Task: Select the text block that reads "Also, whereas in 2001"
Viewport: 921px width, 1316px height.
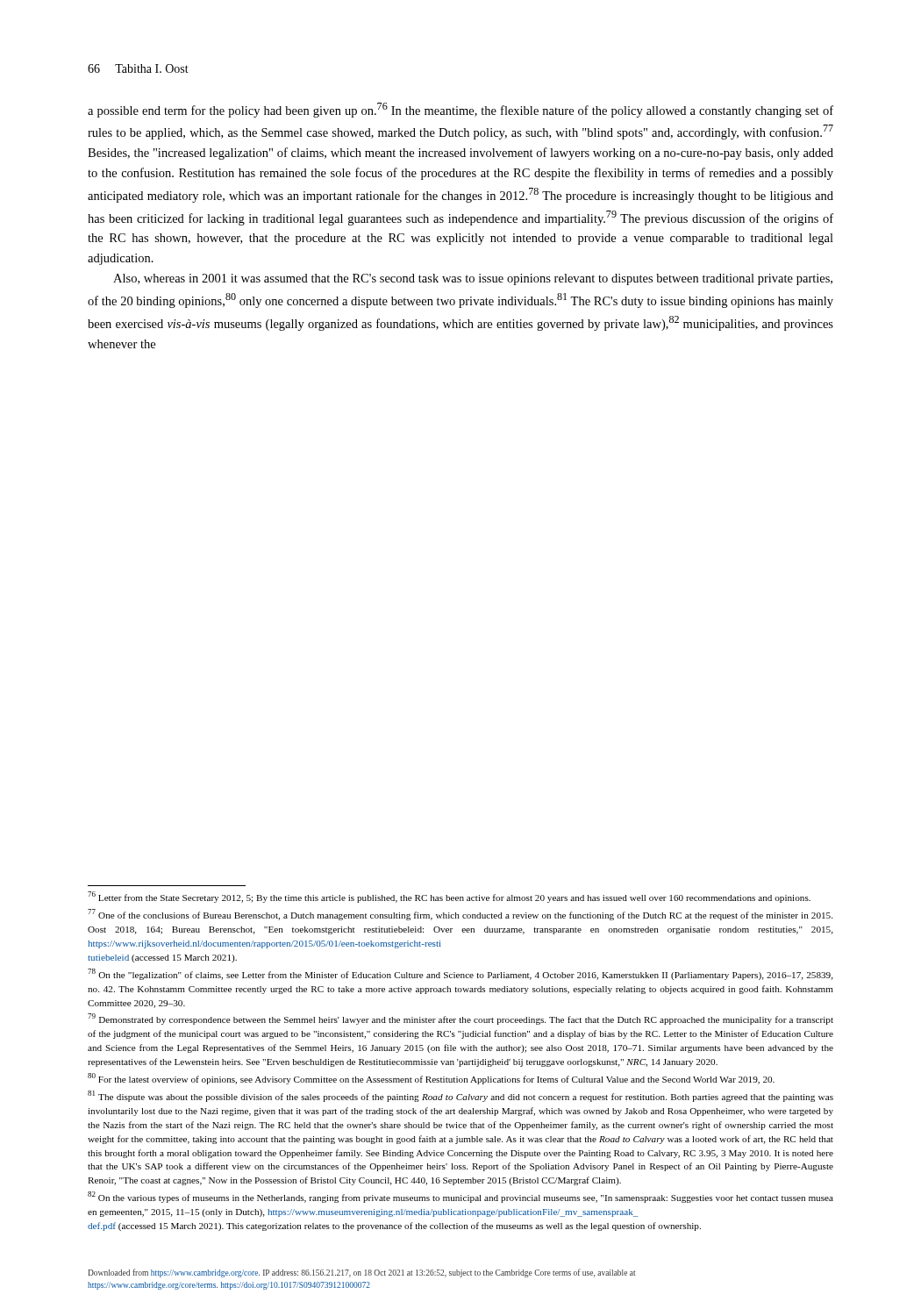Action: point(460,311)
